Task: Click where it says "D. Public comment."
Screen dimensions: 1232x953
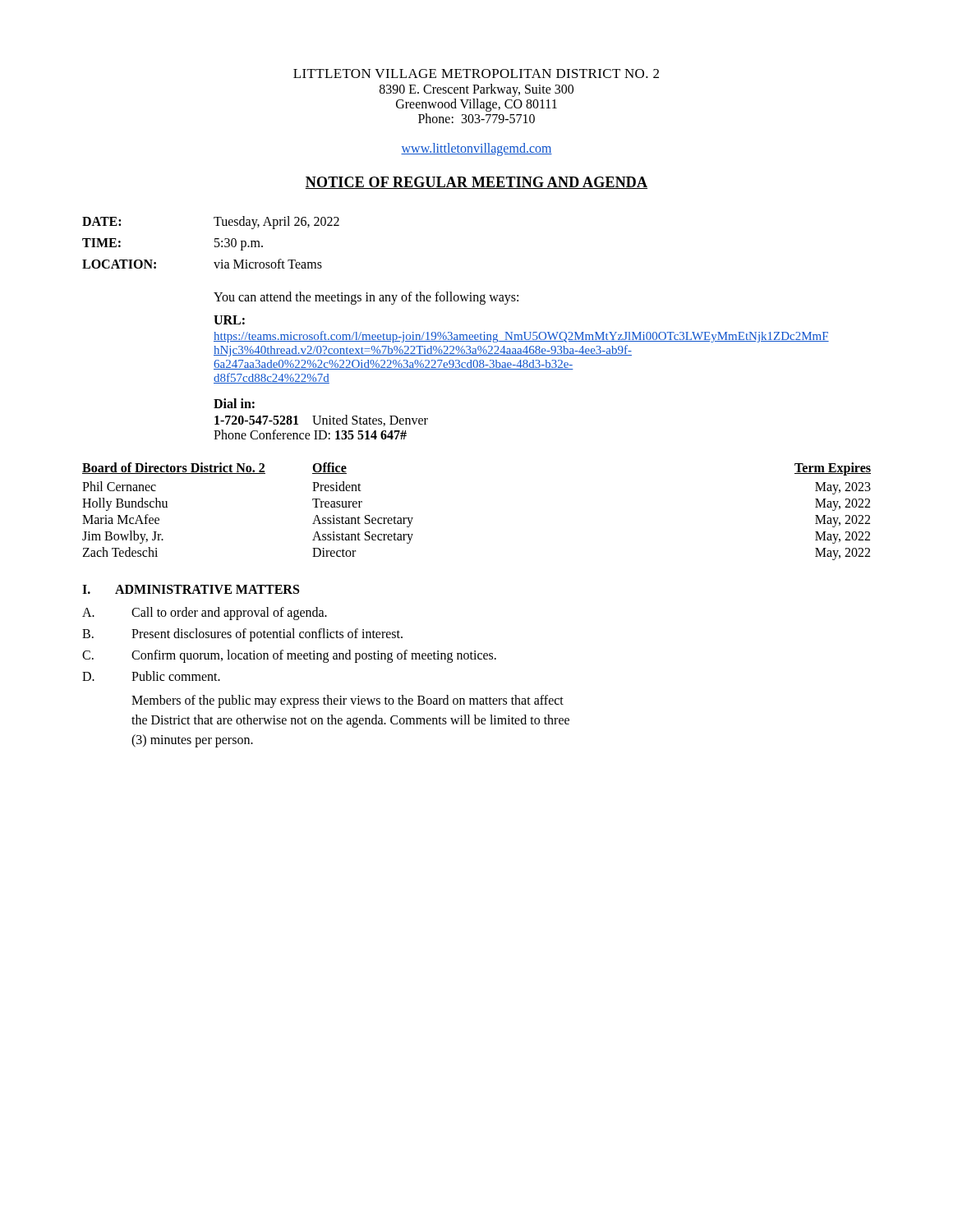Action: point(151,676)
